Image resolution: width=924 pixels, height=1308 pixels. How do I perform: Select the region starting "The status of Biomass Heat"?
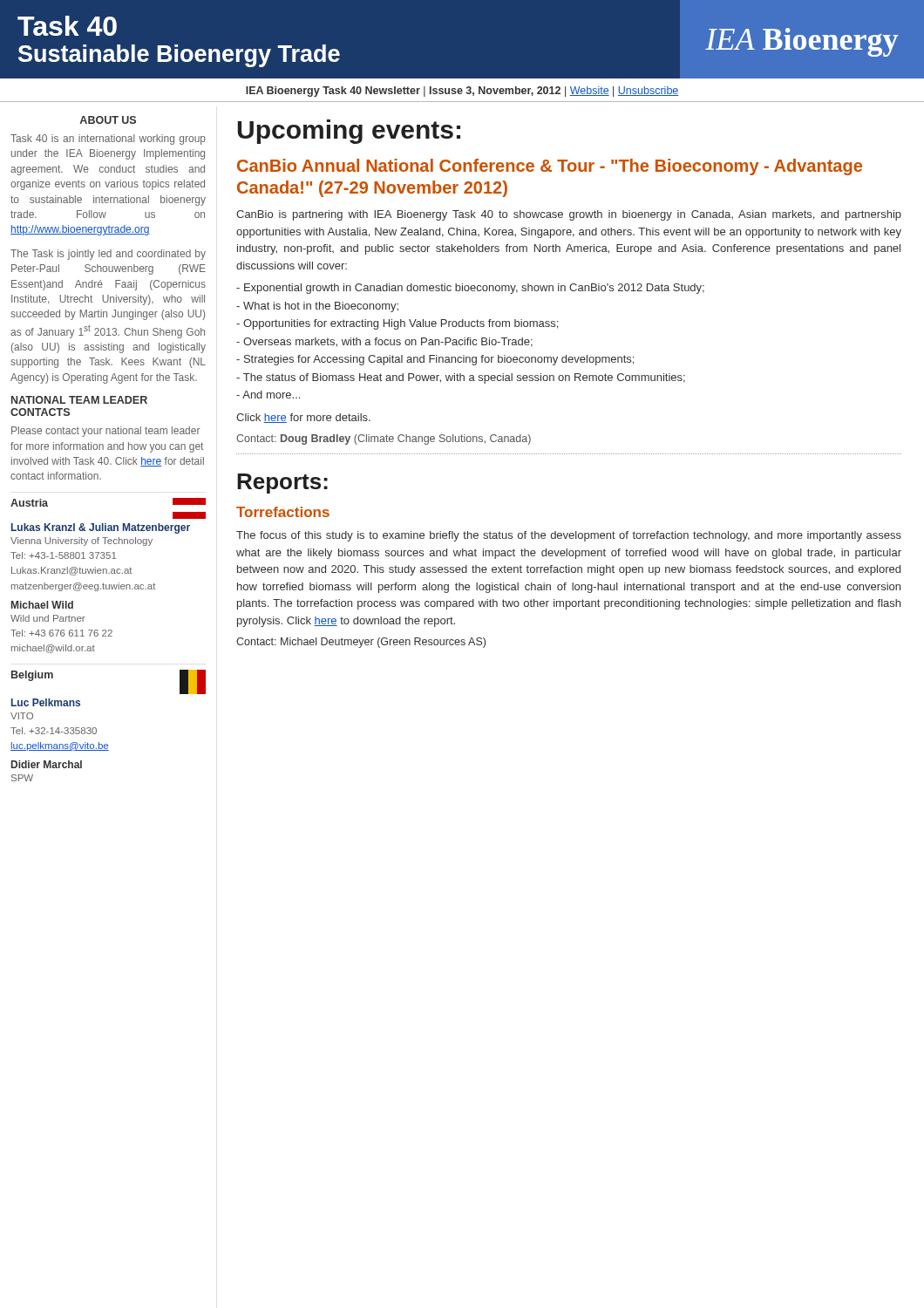click(x=461, y=377)
